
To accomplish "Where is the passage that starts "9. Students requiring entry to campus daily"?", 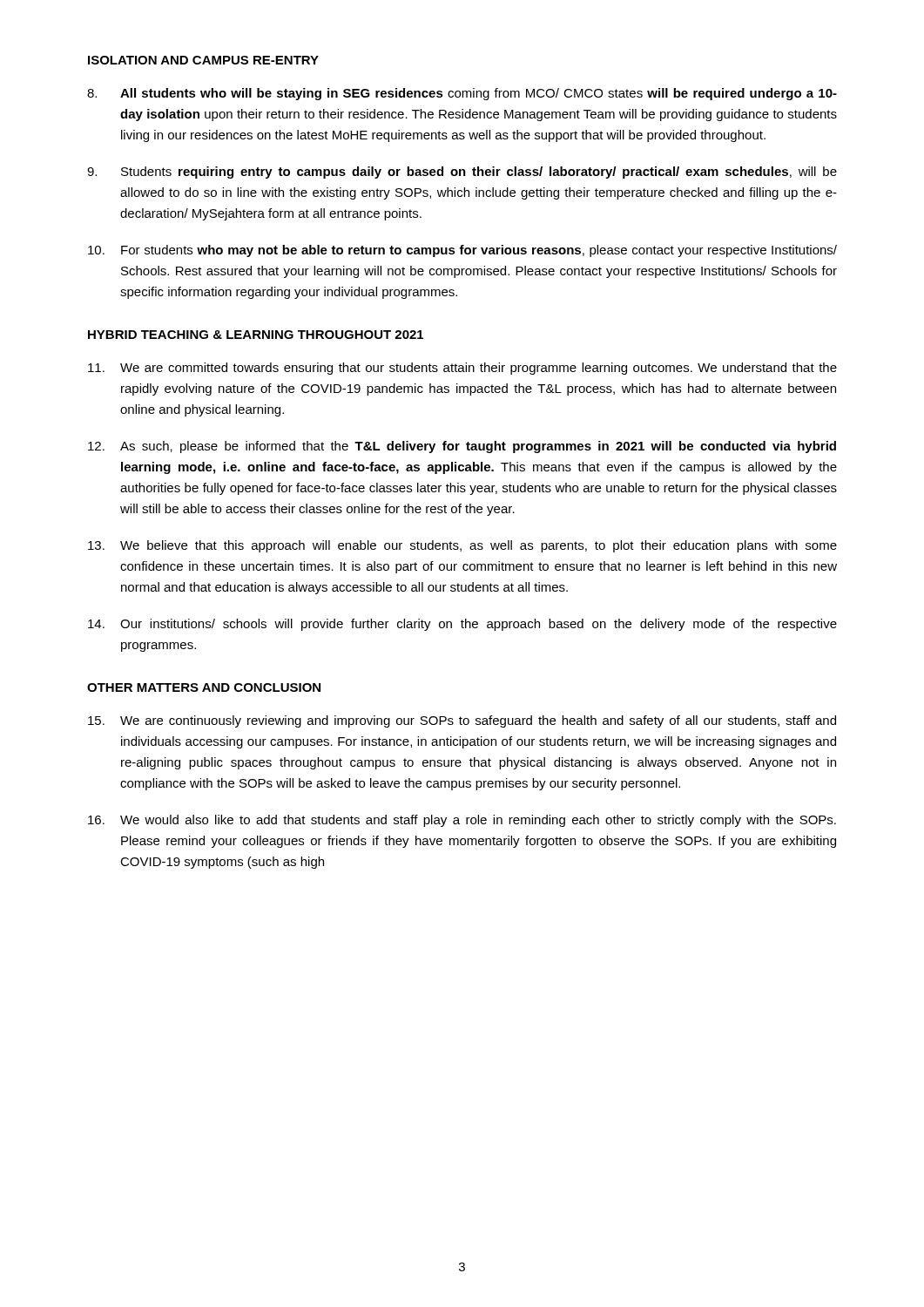I will pyautogui.click(x=462, y=193).
